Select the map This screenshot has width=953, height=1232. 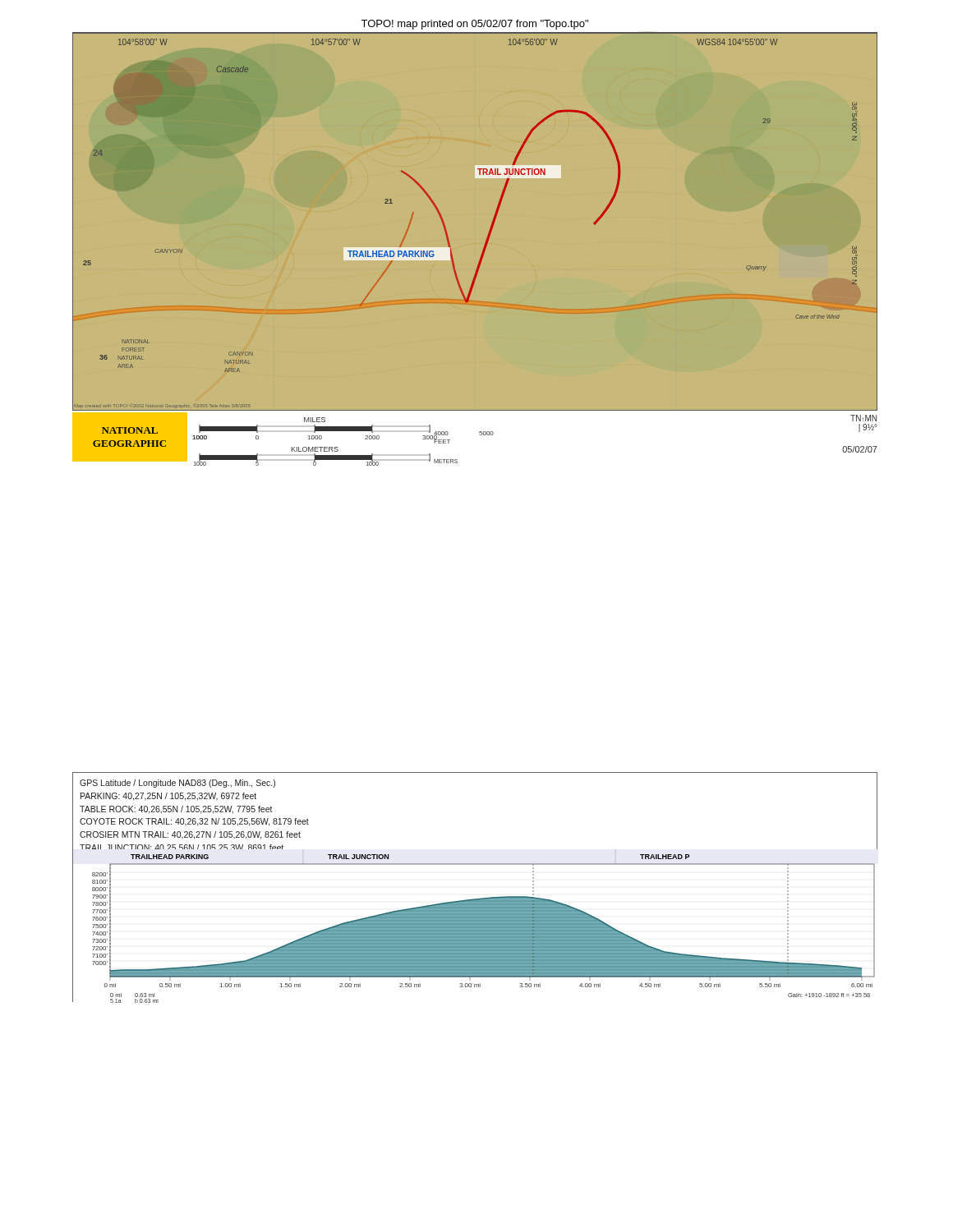(x=475, y=241)
